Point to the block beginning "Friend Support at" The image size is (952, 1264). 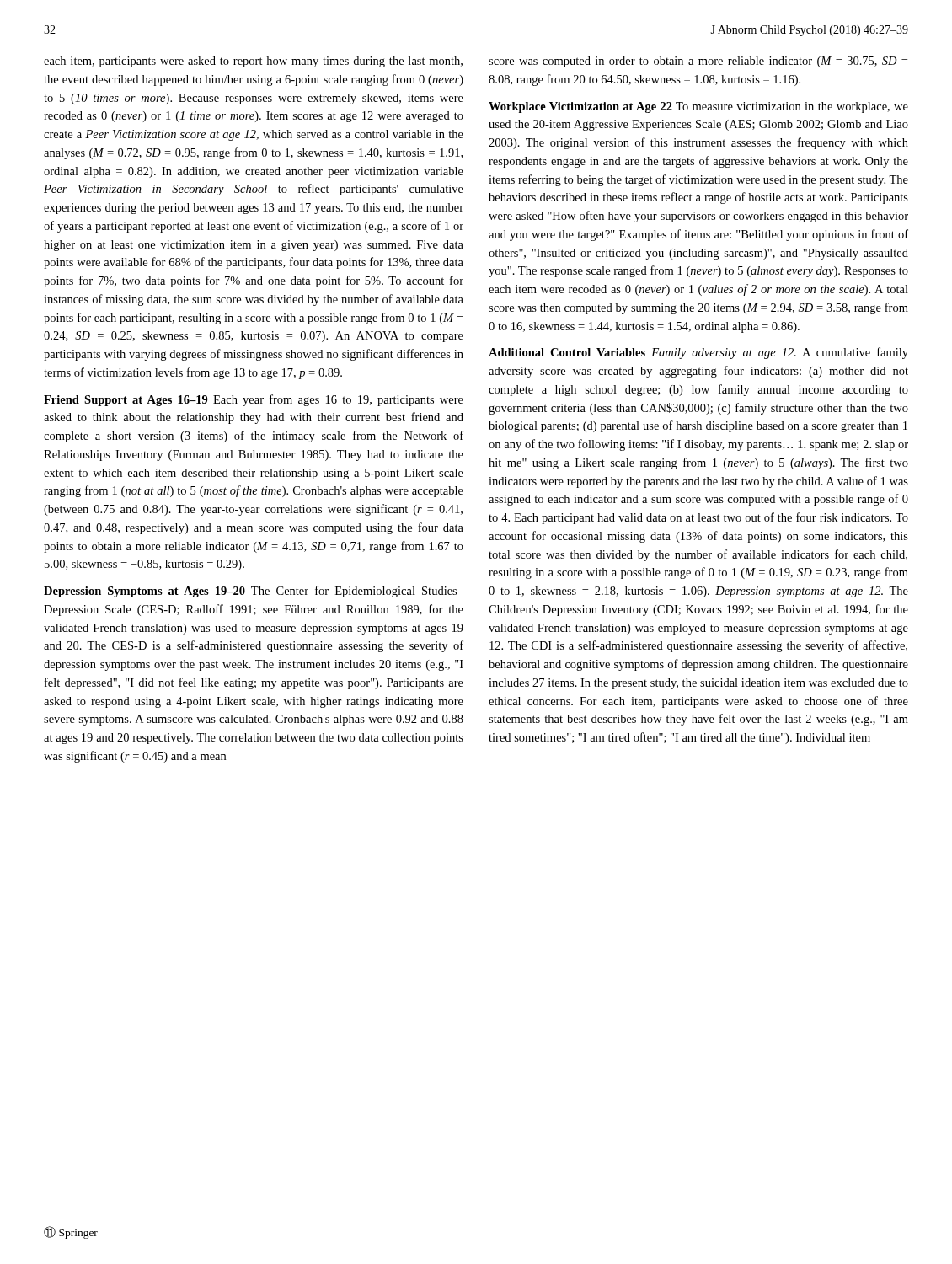(x=254, y=482)
